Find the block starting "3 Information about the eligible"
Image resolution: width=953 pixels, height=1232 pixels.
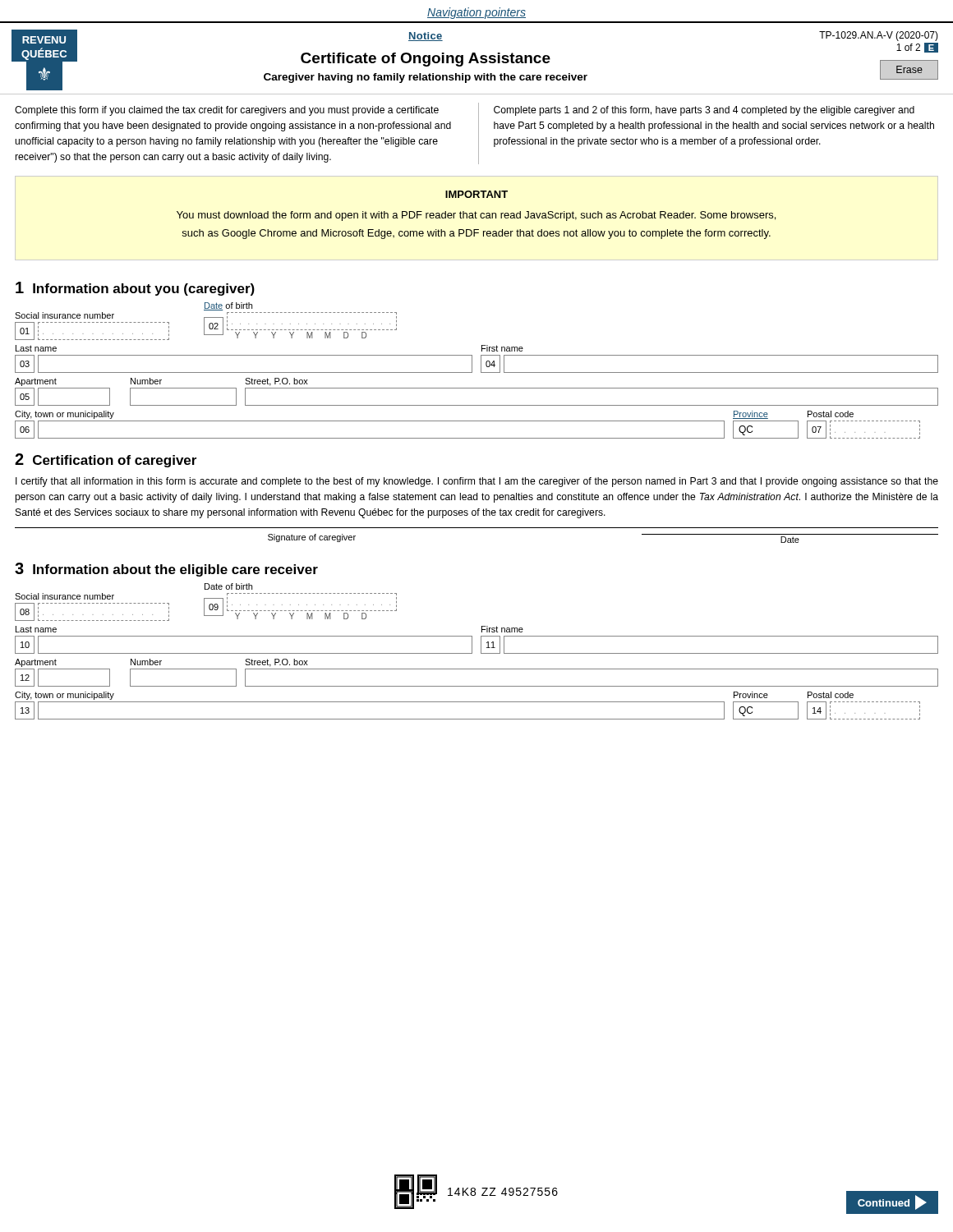(166, 569)
